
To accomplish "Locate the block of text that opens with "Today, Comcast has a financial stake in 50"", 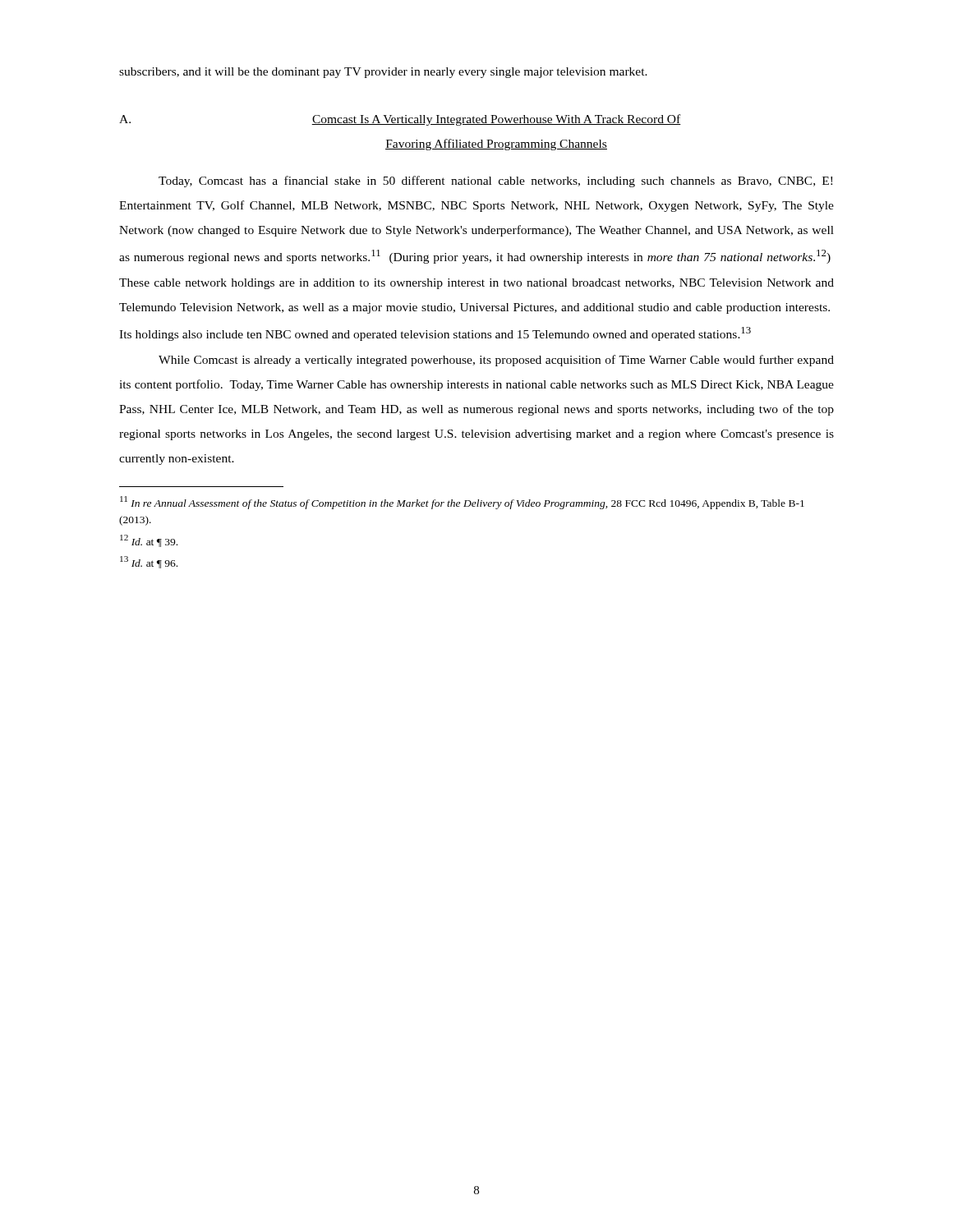I will pyautogui.click(x=476, y=257).
